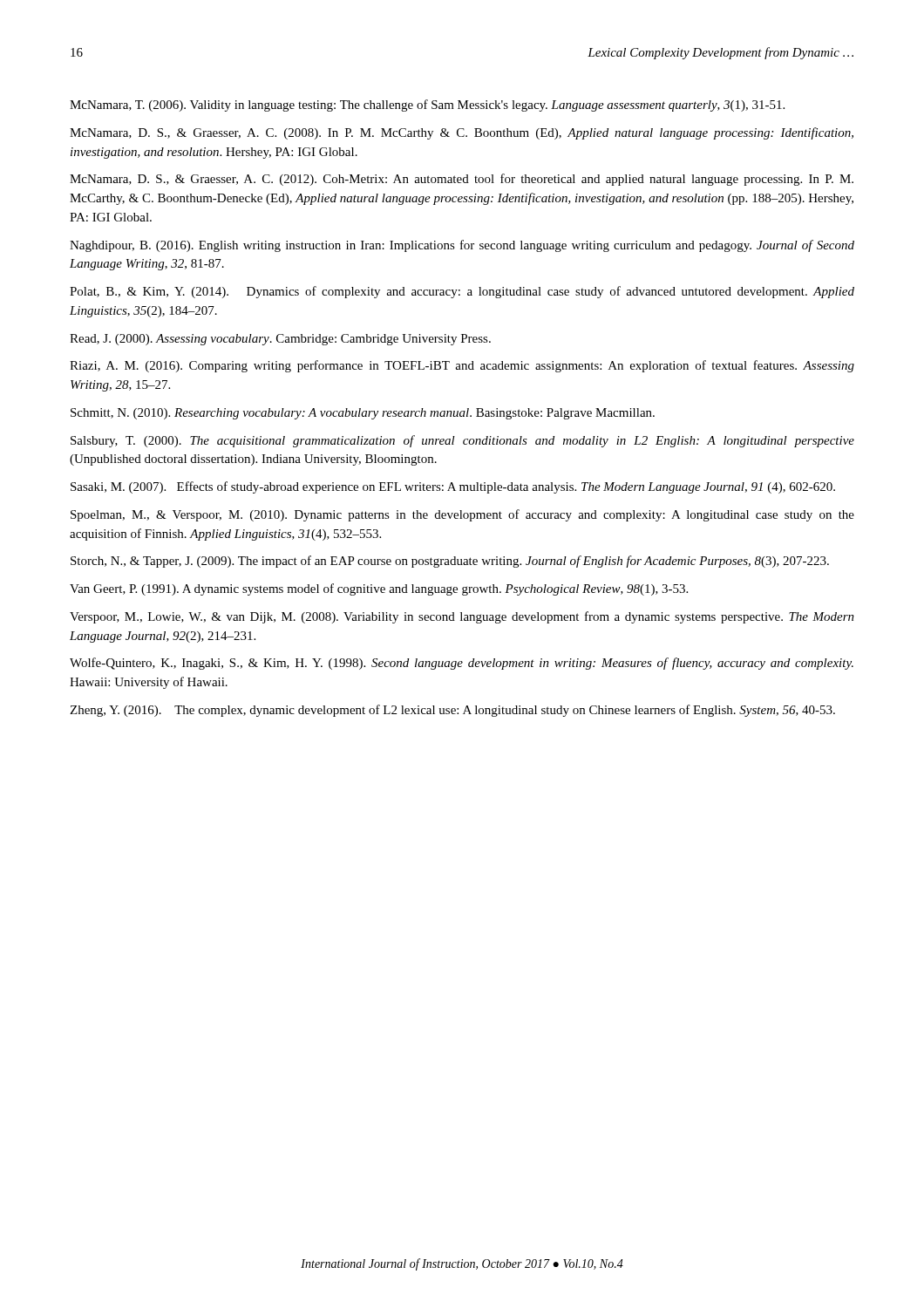This screenshot has width=924, height=1308.
Task: Find the block on this page that starts "Wolfe-Quintero, K., Inagaki, S., & Kim, H."
Action: [x=462, y=672]
